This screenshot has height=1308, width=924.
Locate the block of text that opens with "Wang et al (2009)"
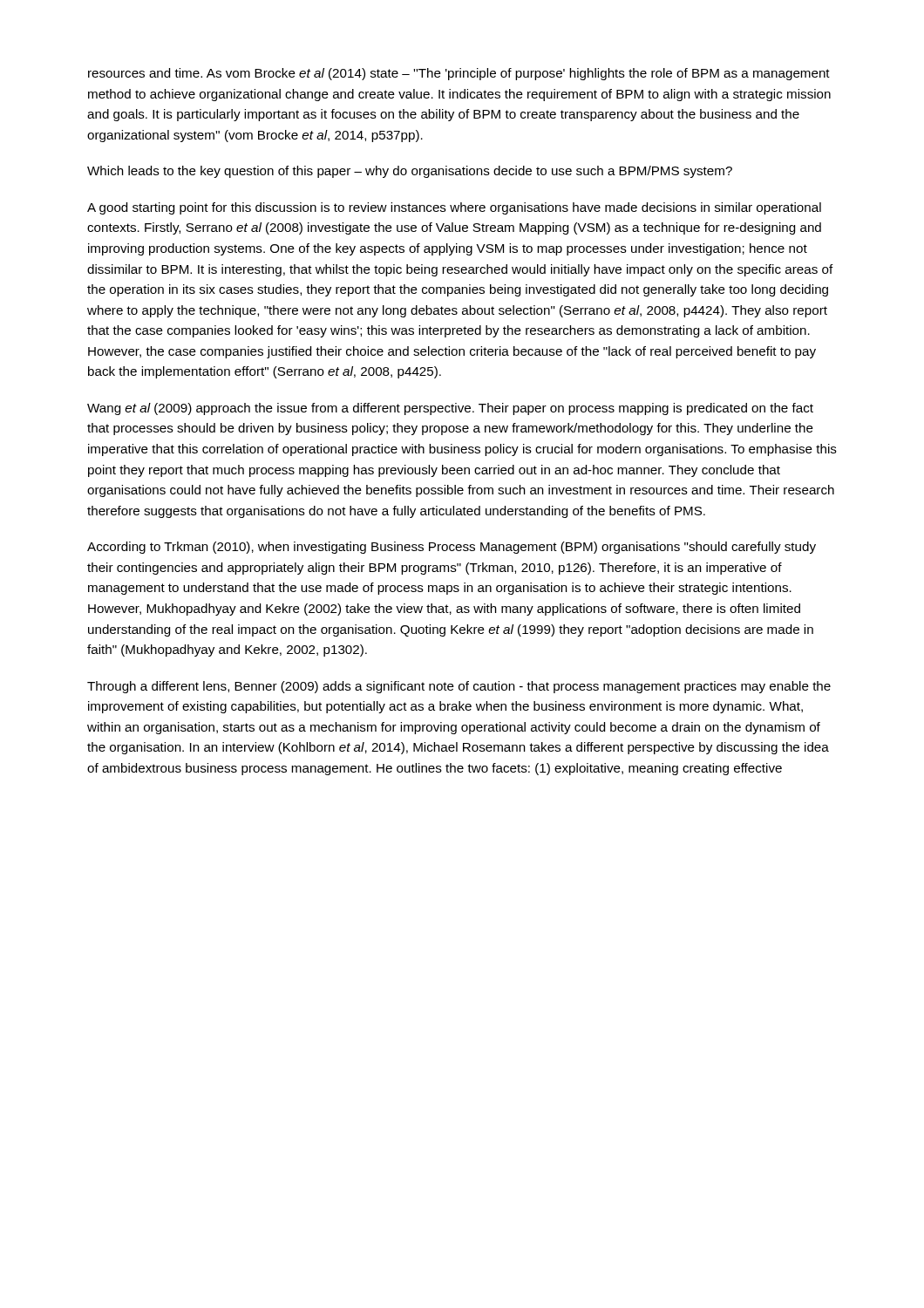[462, 459]
